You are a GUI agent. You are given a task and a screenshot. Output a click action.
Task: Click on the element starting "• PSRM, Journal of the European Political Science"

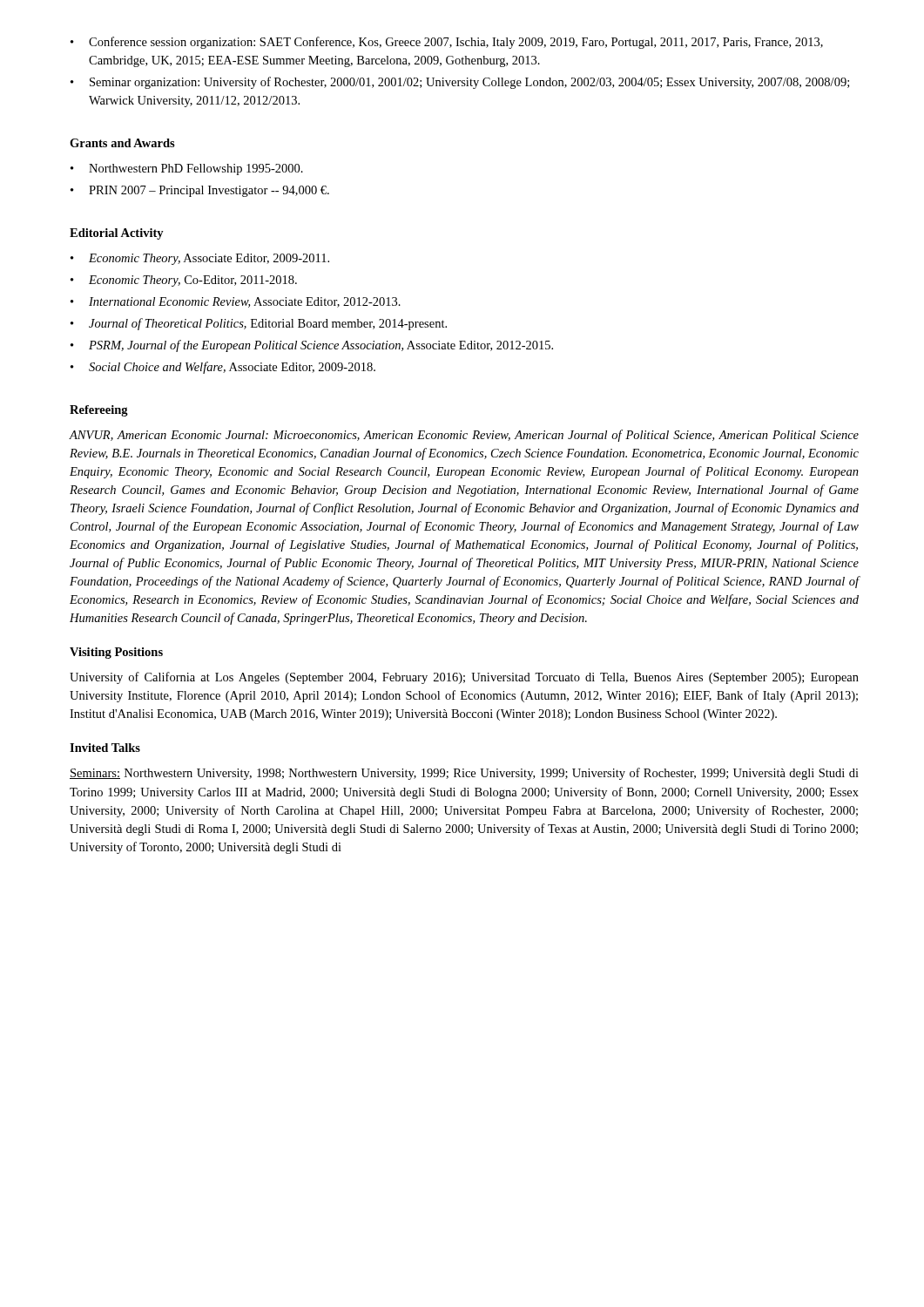click(464, 346)
